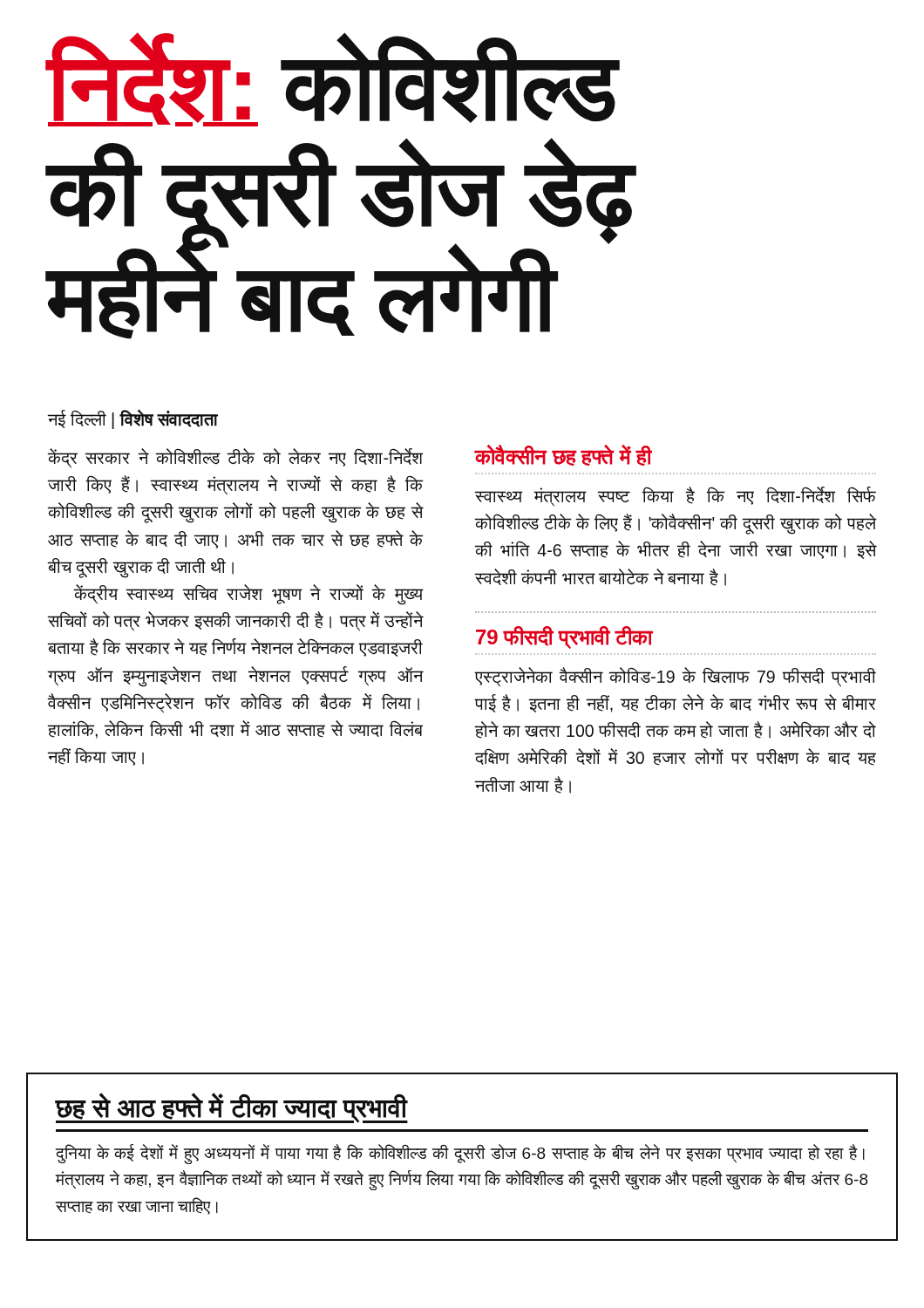Find the text block starting "निर्देश: कोविशील्ड की दूसरी डोज डेढ़ महीने बाद"
The height and width of the screenshot is (1308, 924).
pos(471,193)
